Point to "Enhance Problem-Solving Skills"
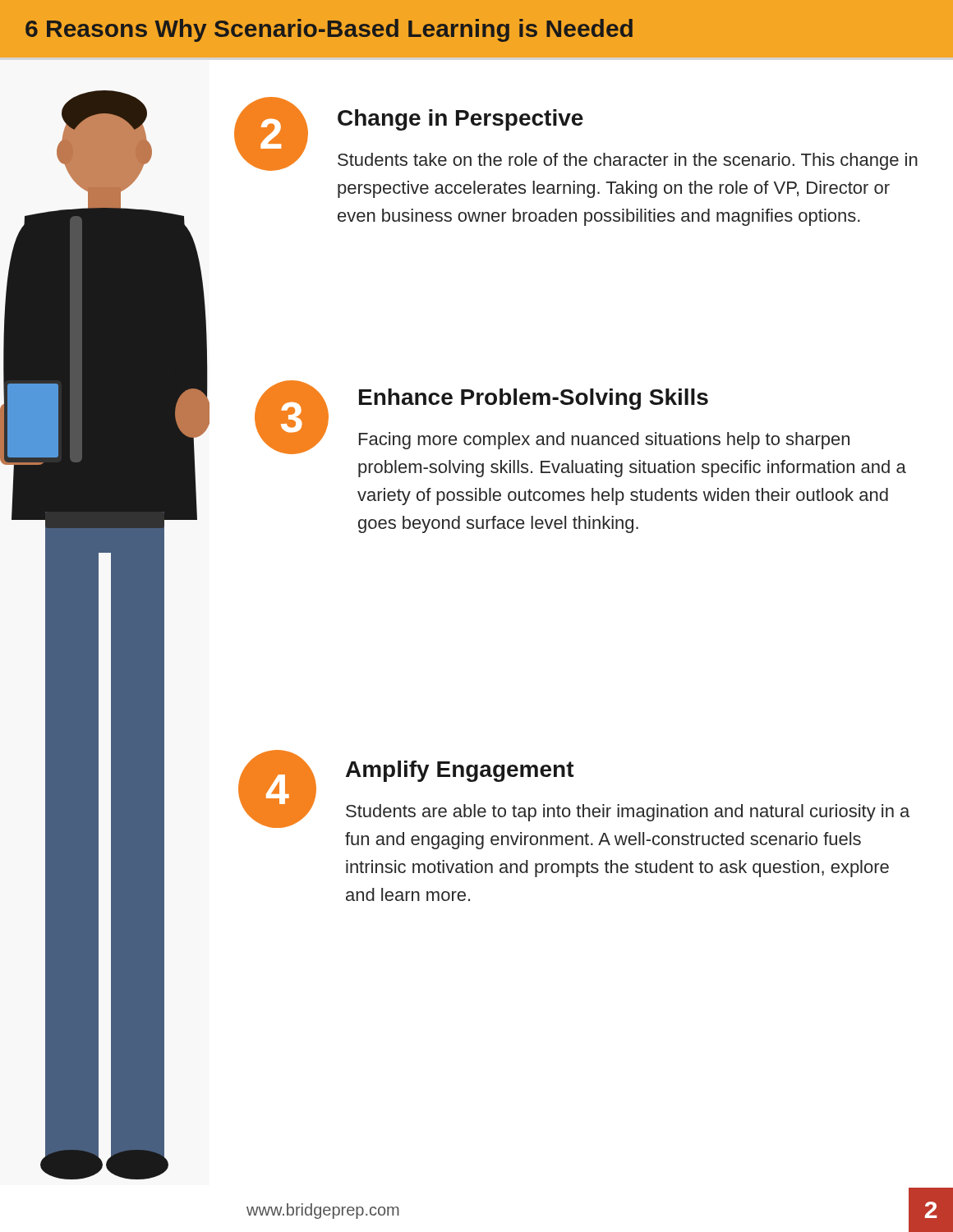953x1232 pixels. click(x=639, y=398)
